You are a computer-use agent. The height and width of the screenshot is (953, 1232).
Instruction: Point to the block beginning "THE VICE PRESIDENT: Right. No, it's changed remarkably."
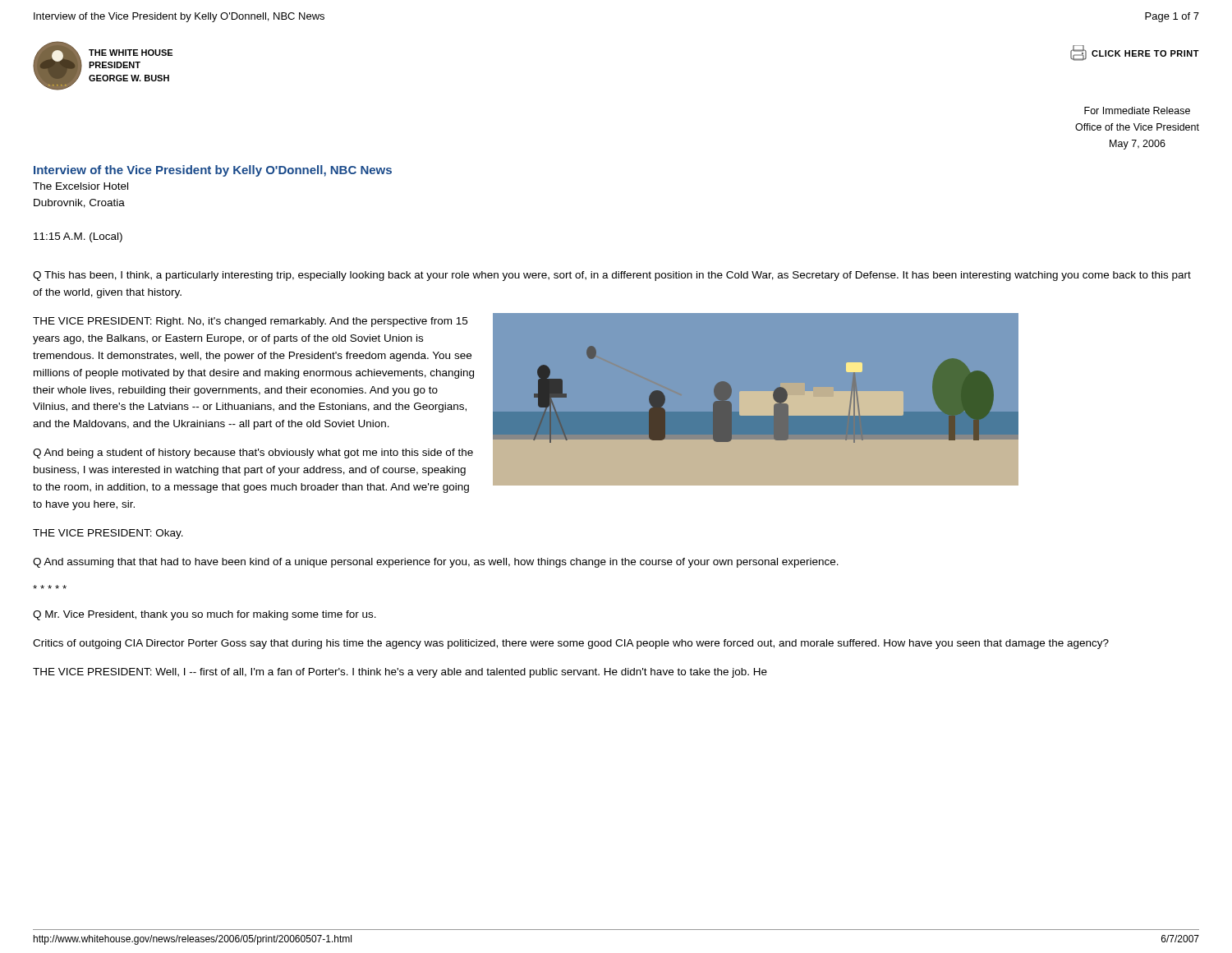tap(254, 372)
